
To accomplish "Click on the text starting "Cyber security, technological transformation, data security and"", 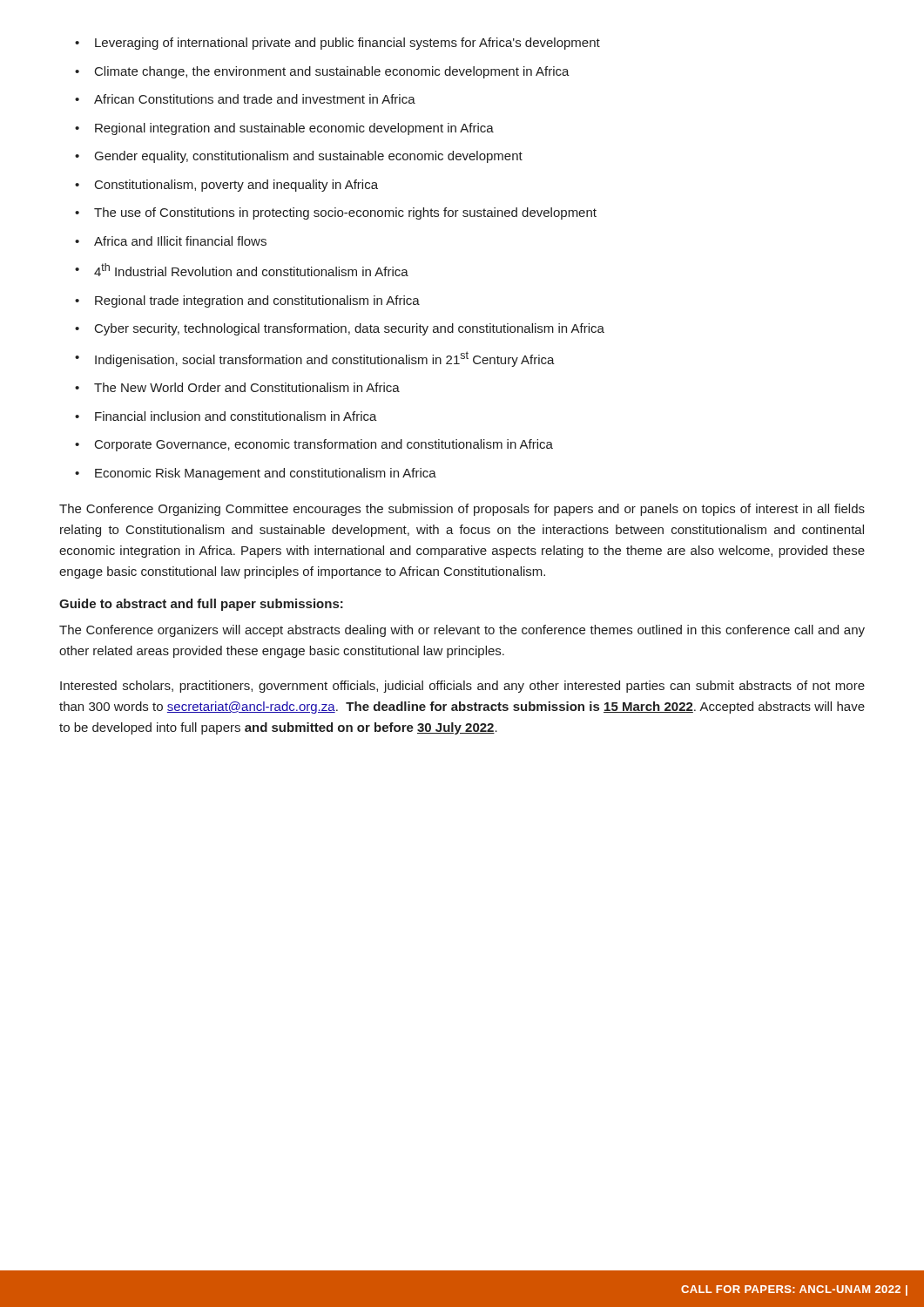I will pyautogui.click(x=470, y=329).
